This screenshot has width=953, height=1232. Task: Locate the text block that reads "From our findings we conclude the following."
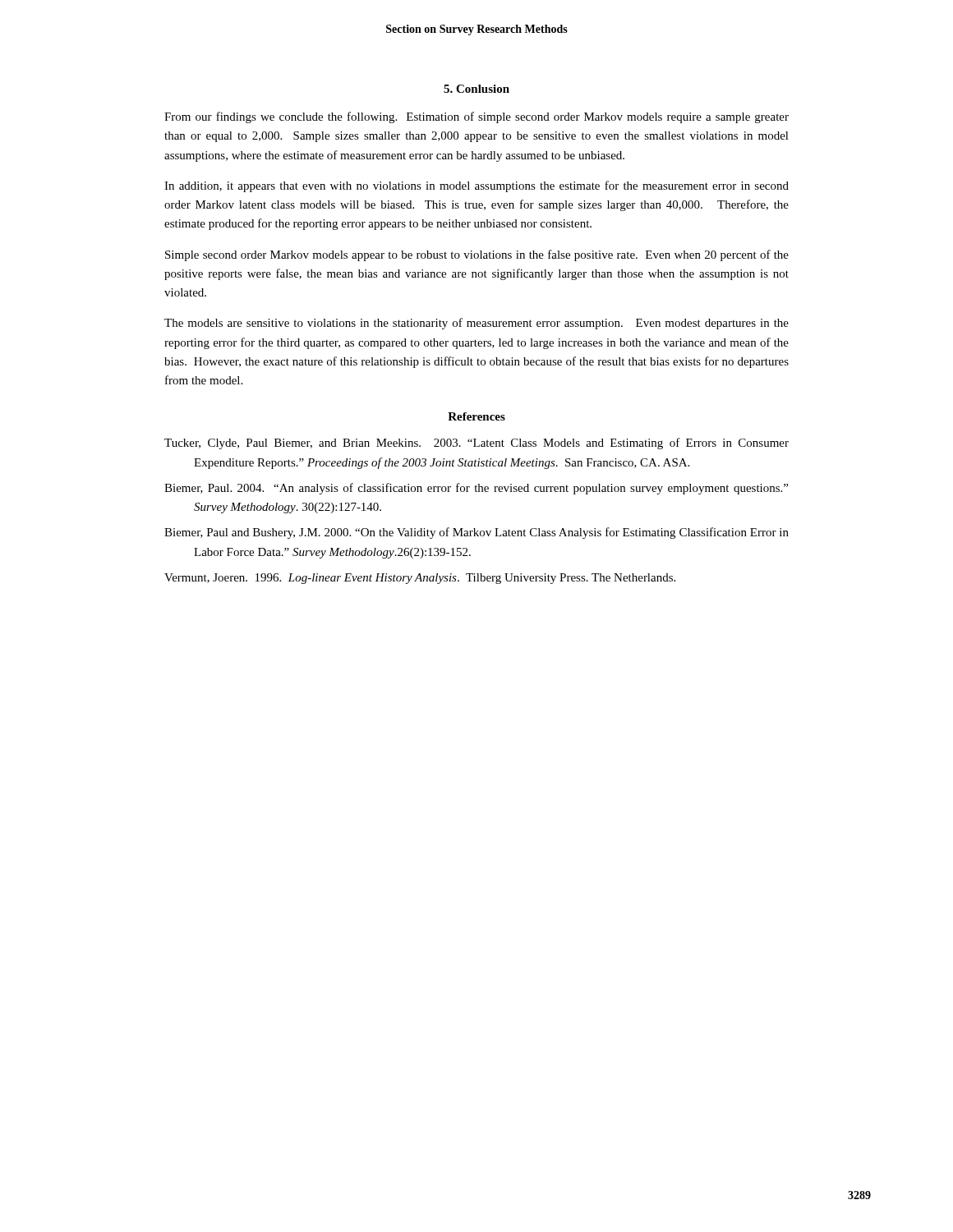[476, 136]
